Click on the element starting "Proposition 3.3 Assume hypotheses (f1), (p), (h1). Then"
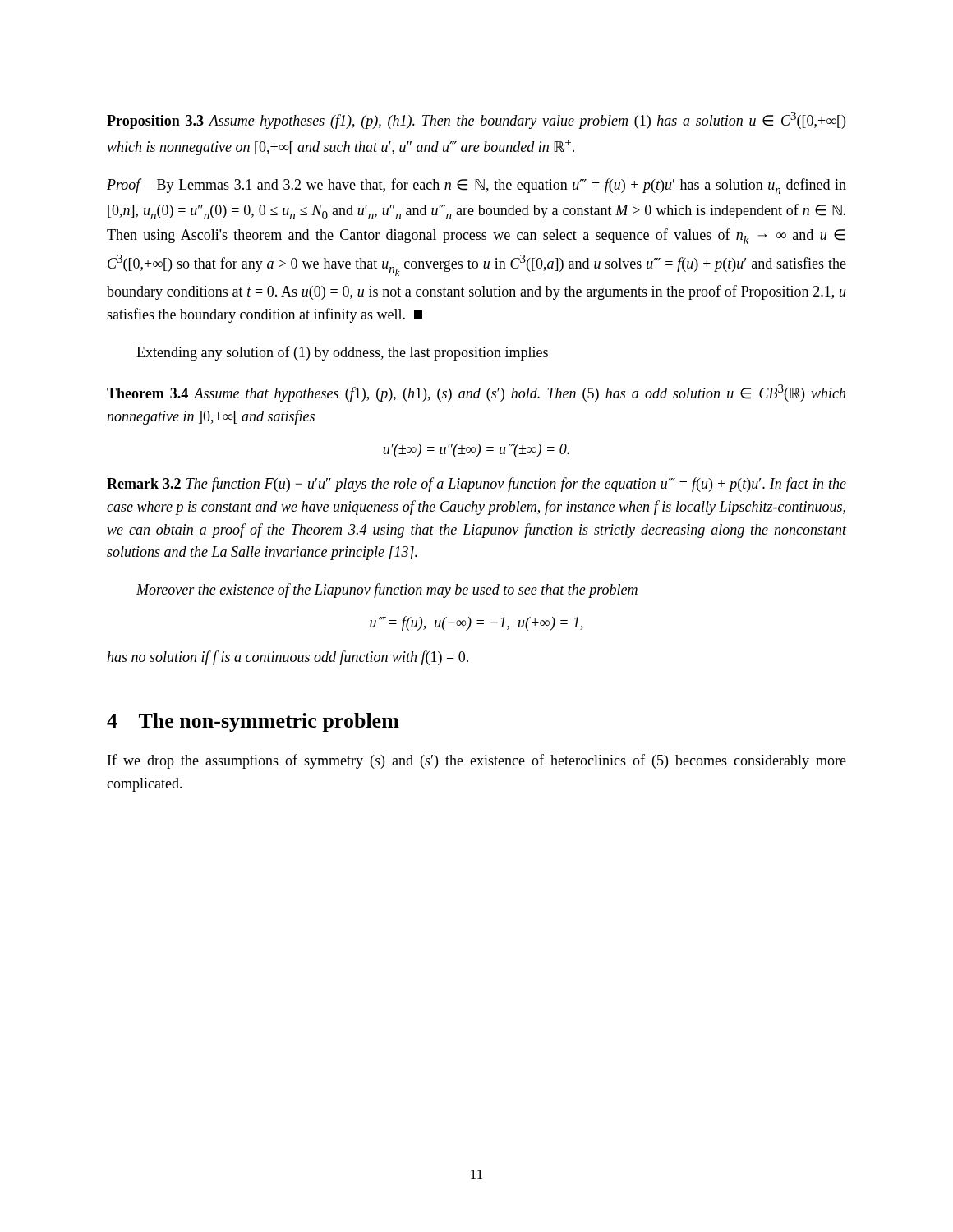The width and height of the screenshot is (953, 1232). (476, 132)
